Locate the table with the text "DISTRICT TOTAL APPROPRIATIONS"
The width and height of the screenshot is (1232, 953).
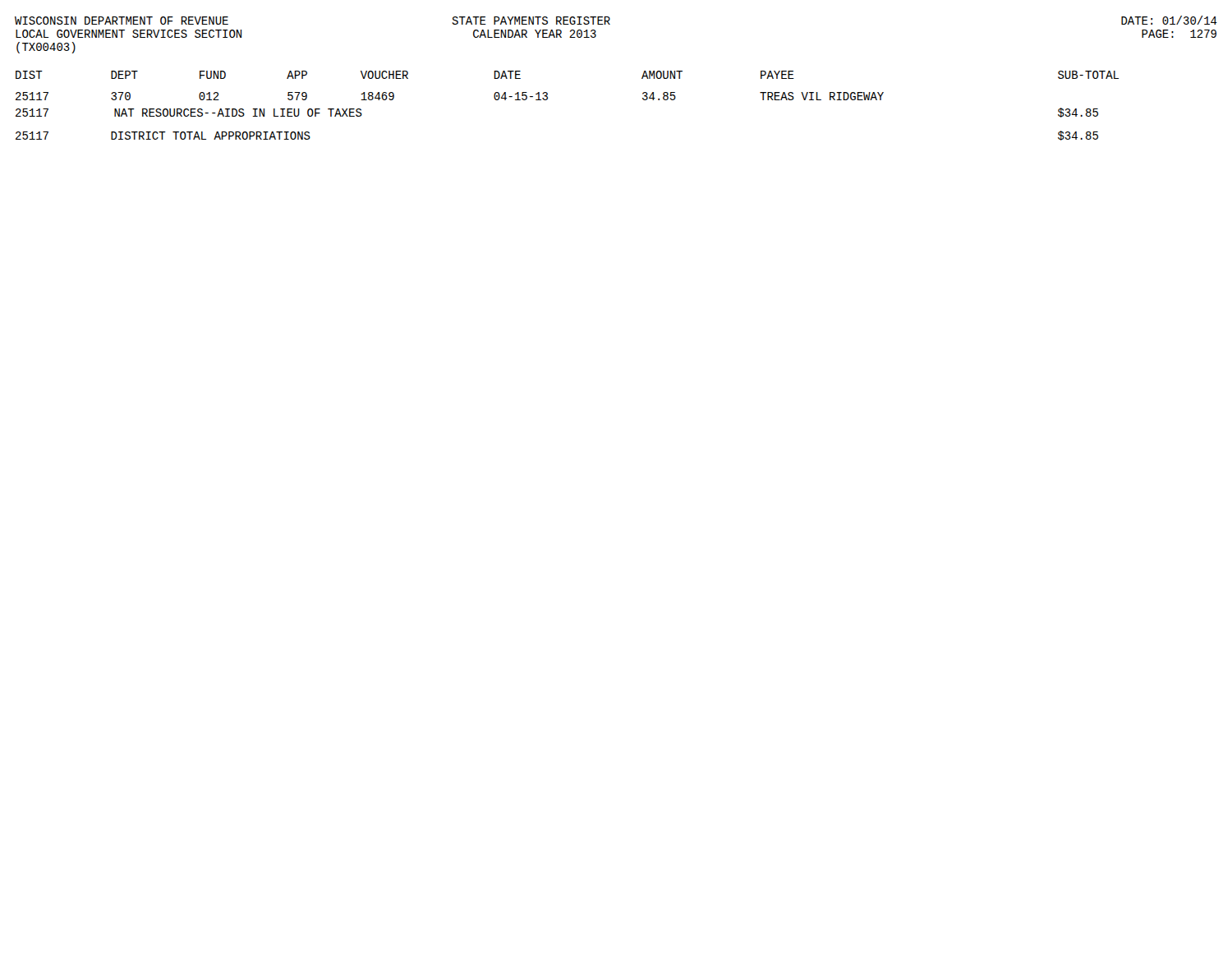point(614,105)
